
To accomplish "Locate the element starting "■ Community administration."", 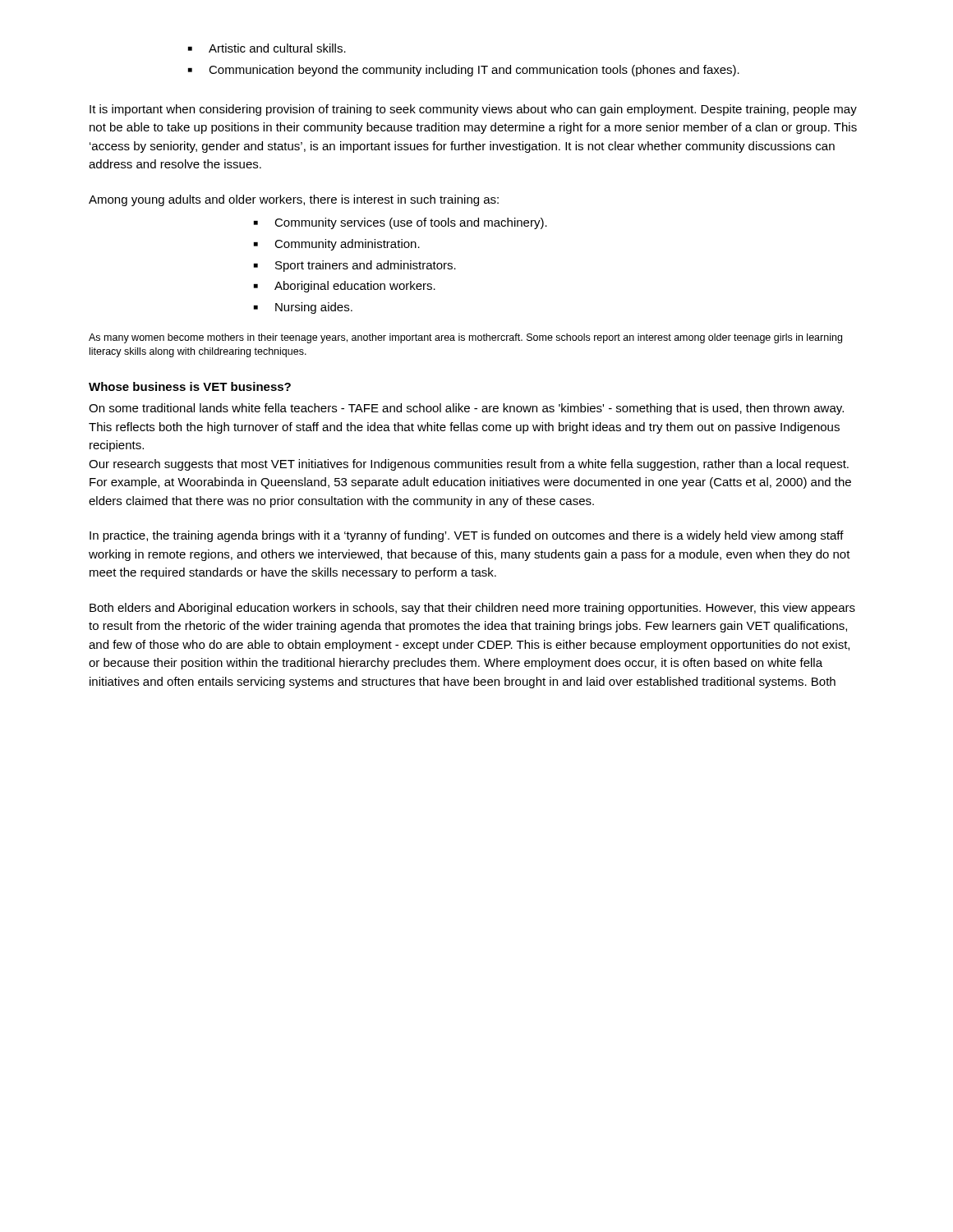I will 337,245.
